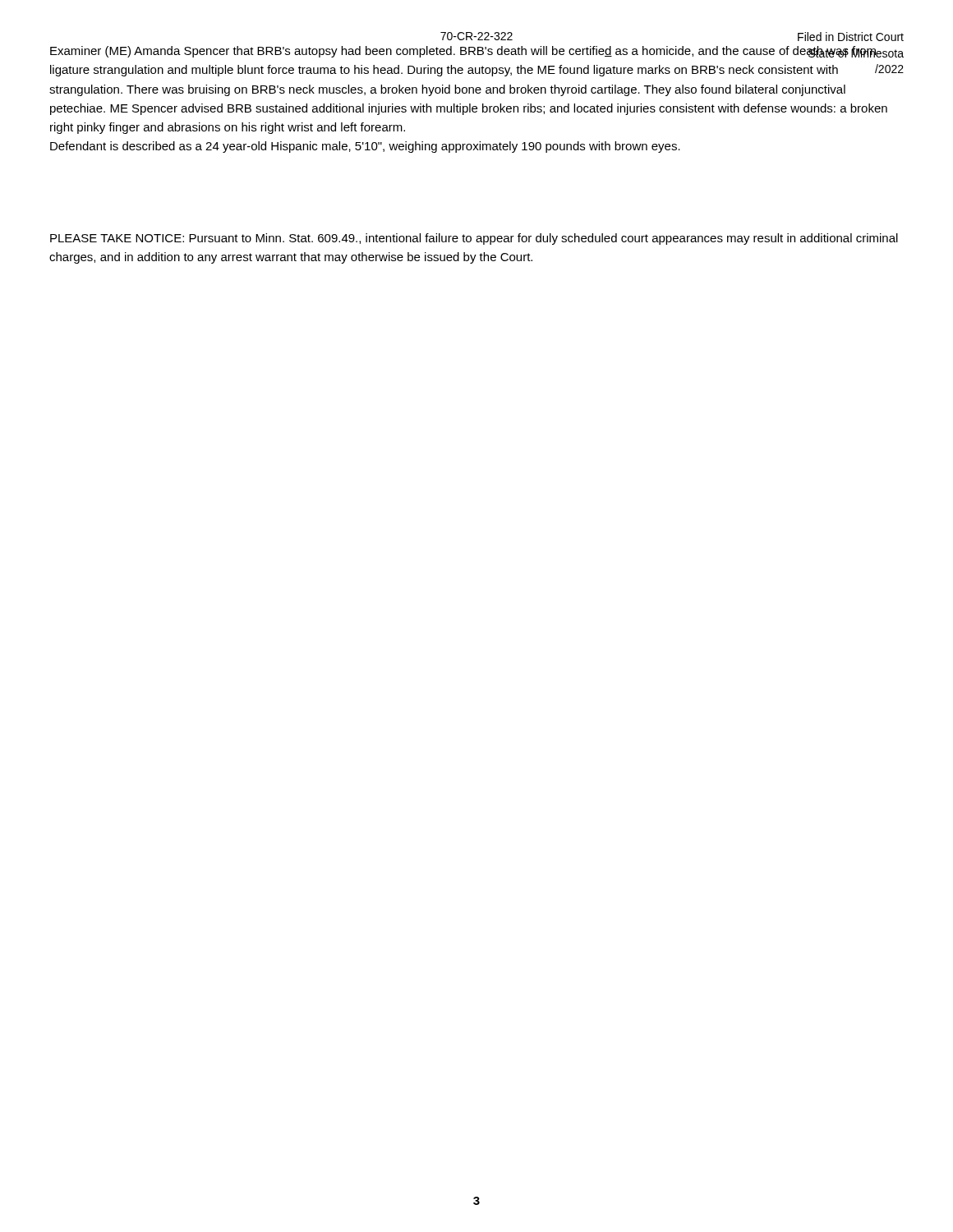The height and width of the screenshot is (1232, 953).
Task: Find the text starting "Examiner (ME) Amanda Spencer that BRB's autopsy had"
Action: point(468,98)
